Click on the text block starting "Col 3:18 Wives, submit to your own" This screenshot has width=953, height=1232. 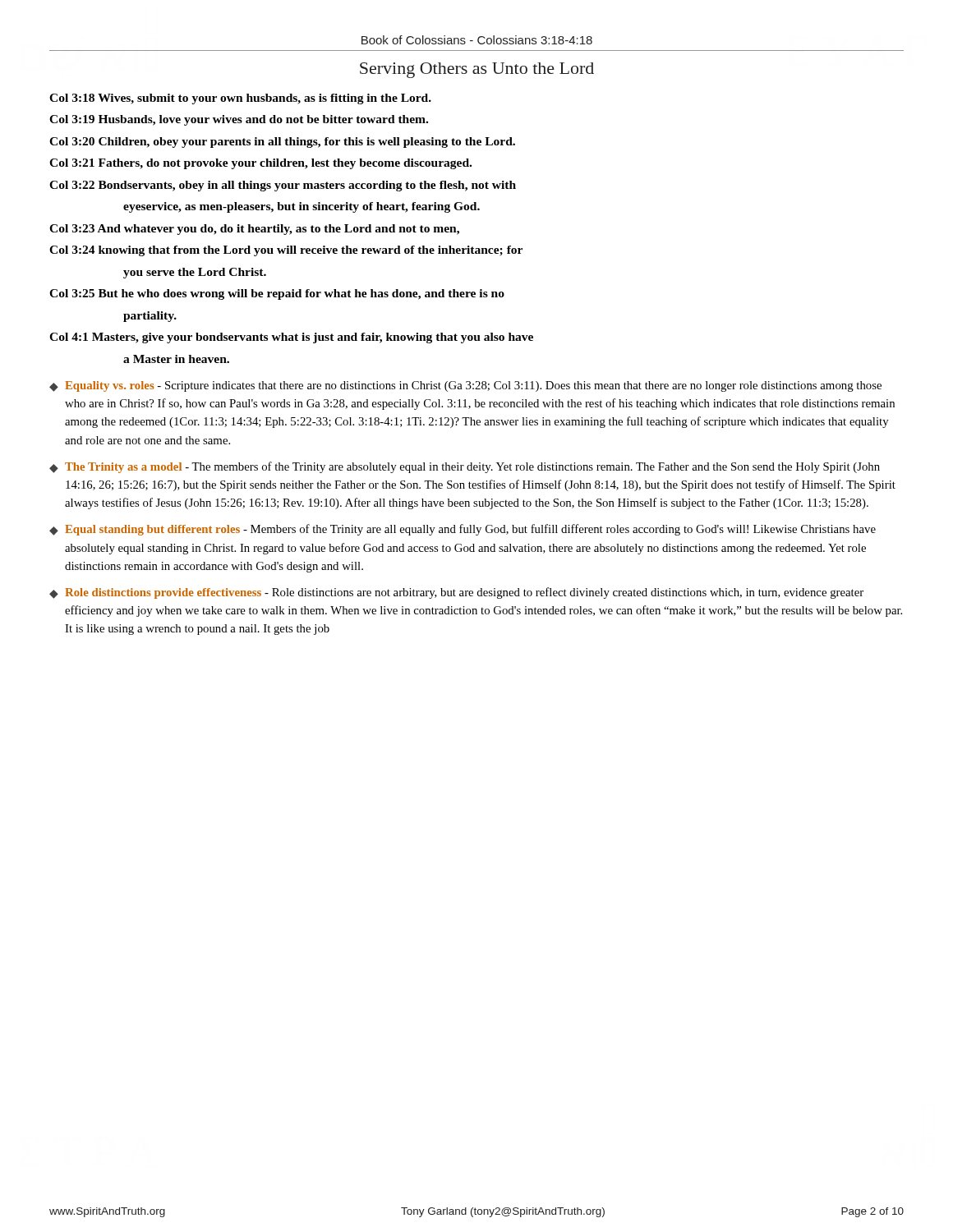point(240,97)
